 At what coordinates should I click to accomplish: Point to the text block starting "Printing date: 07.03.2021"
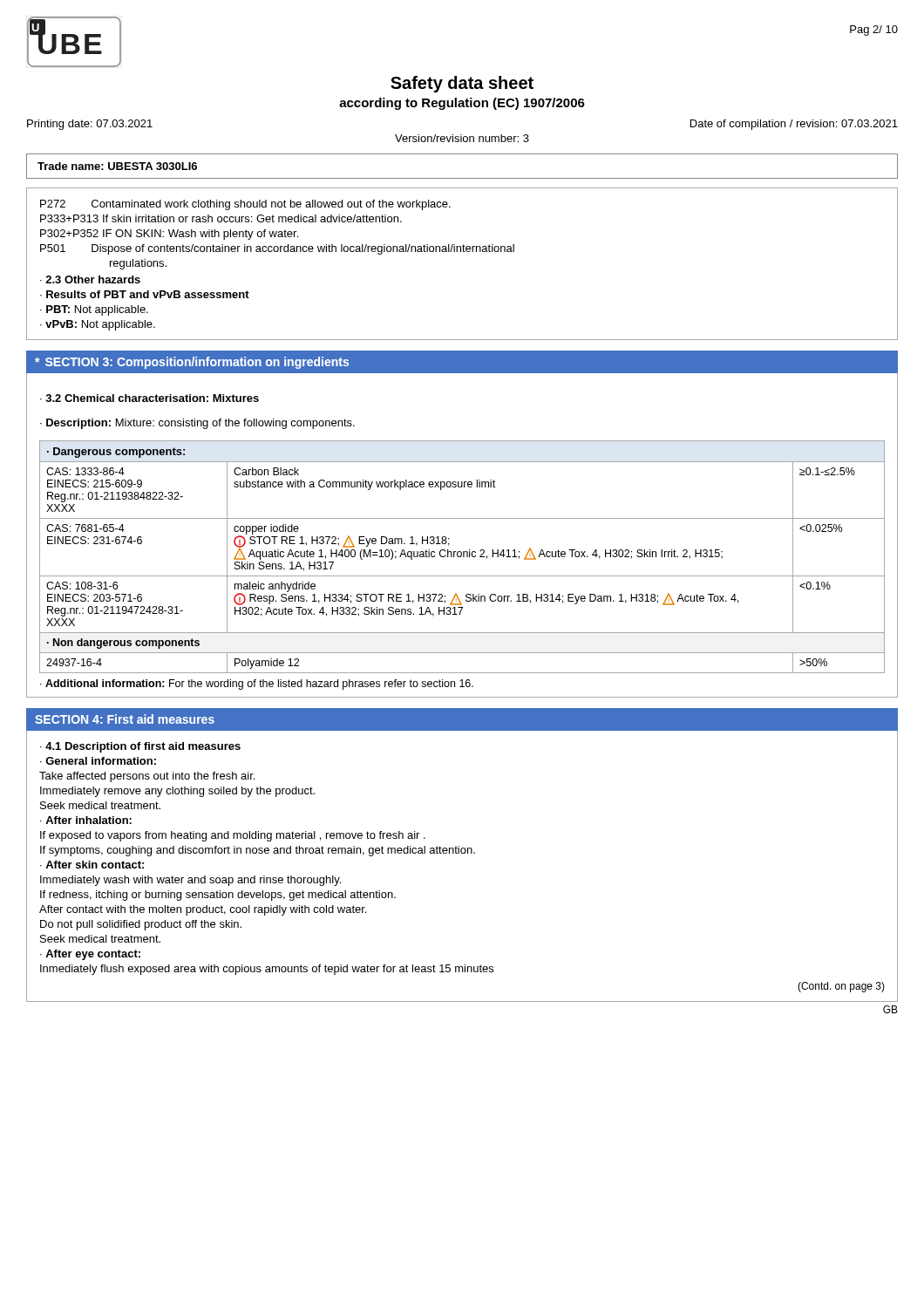pos(89,123)
